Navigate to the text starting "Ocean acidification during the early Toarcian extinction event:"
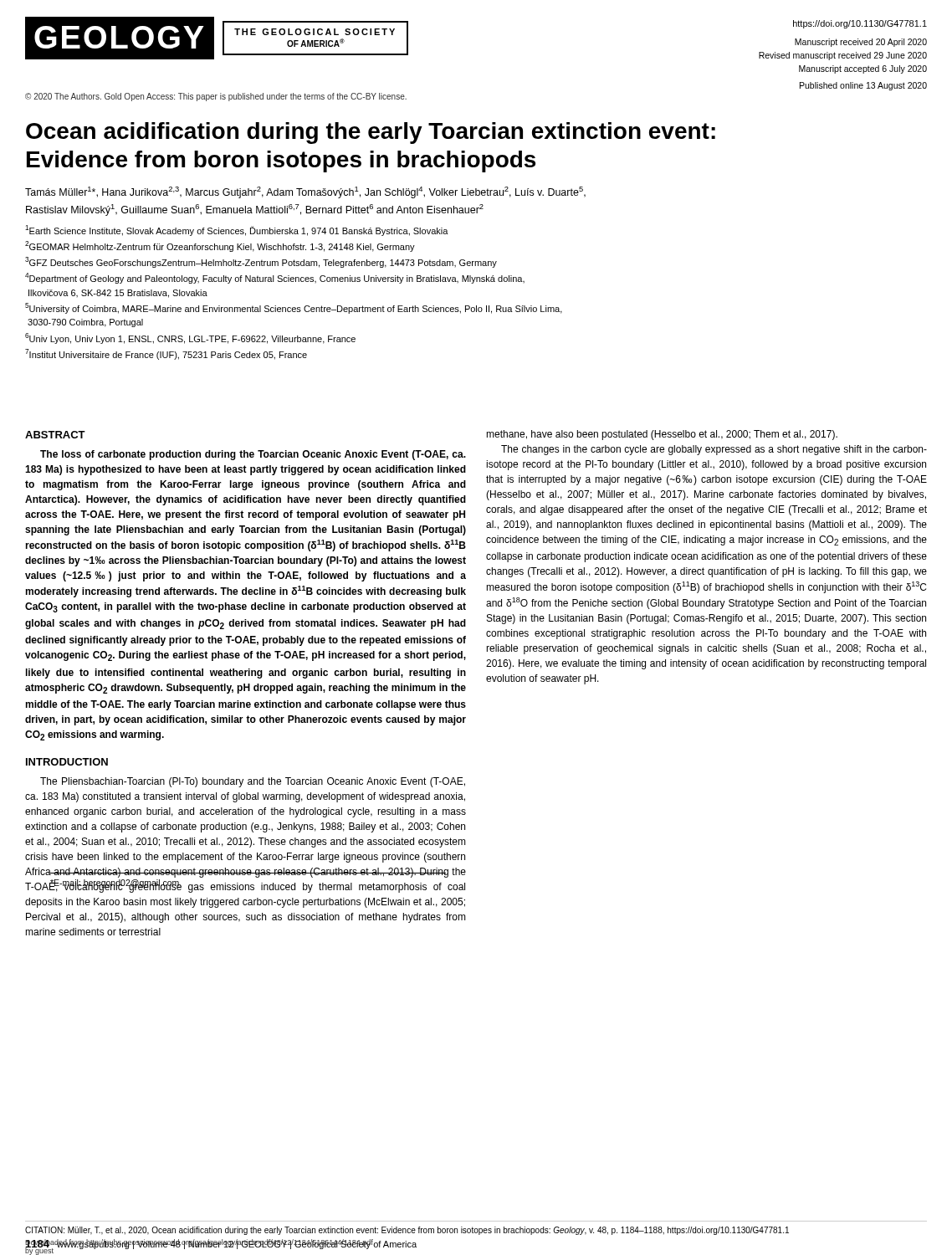 (371, 145)
